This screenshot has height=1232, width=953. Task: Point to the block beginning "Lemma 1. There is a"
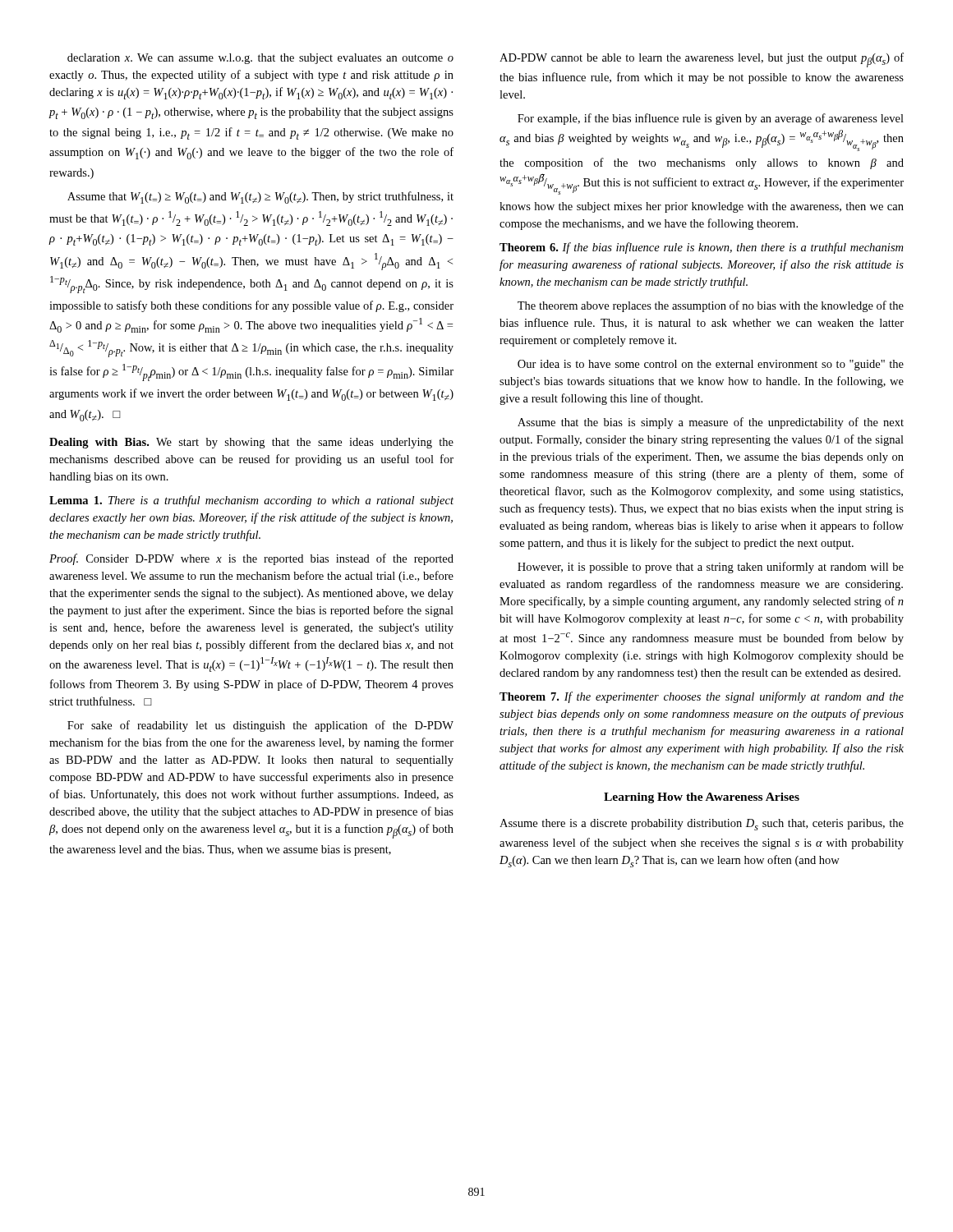[251, 518]
